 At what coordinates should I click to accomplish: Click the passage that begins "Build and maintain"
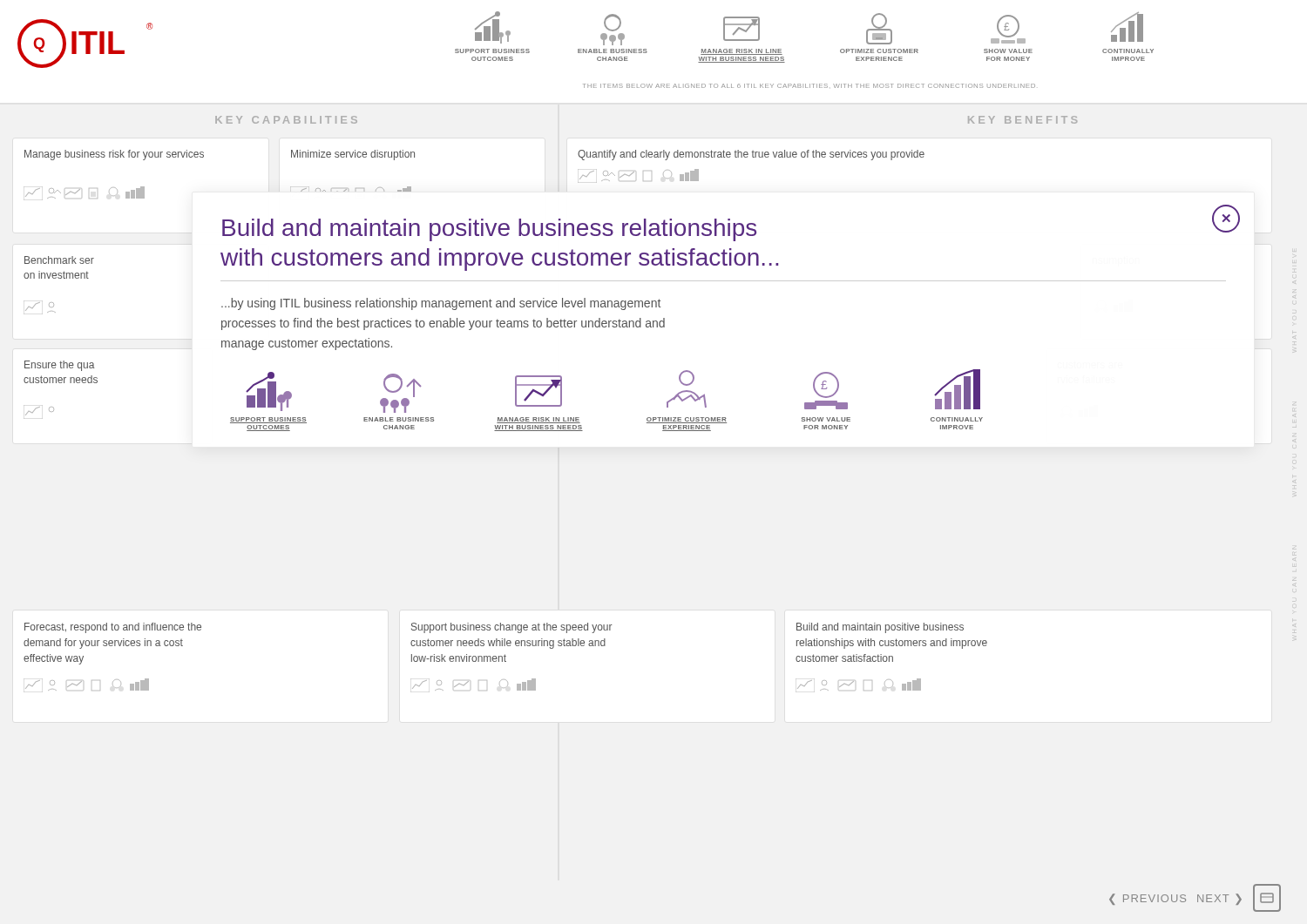tap(880, 628)
